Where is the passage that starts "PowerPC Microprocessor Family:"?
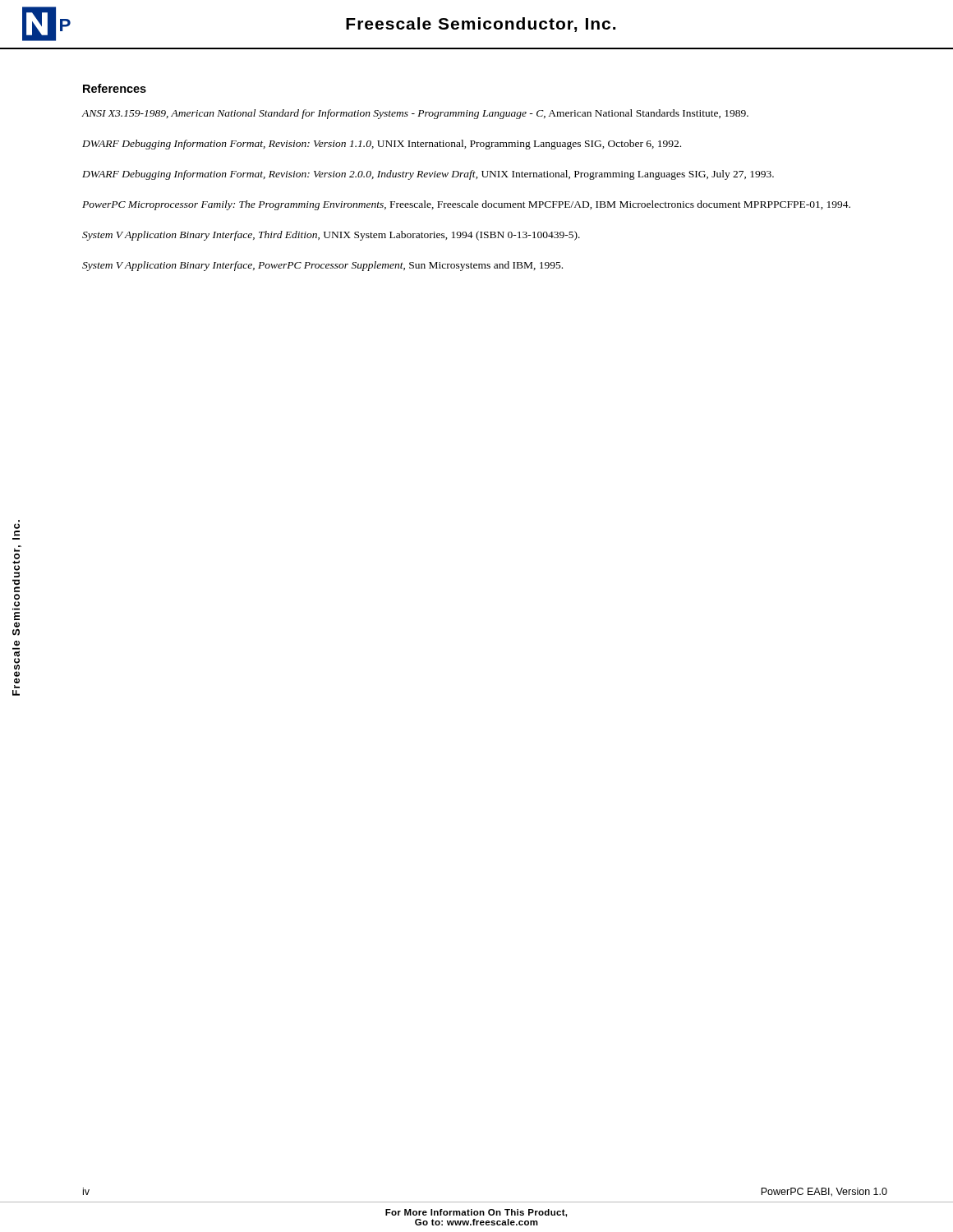This screenshot has width=953, height=1232. (x=467, y=204)
